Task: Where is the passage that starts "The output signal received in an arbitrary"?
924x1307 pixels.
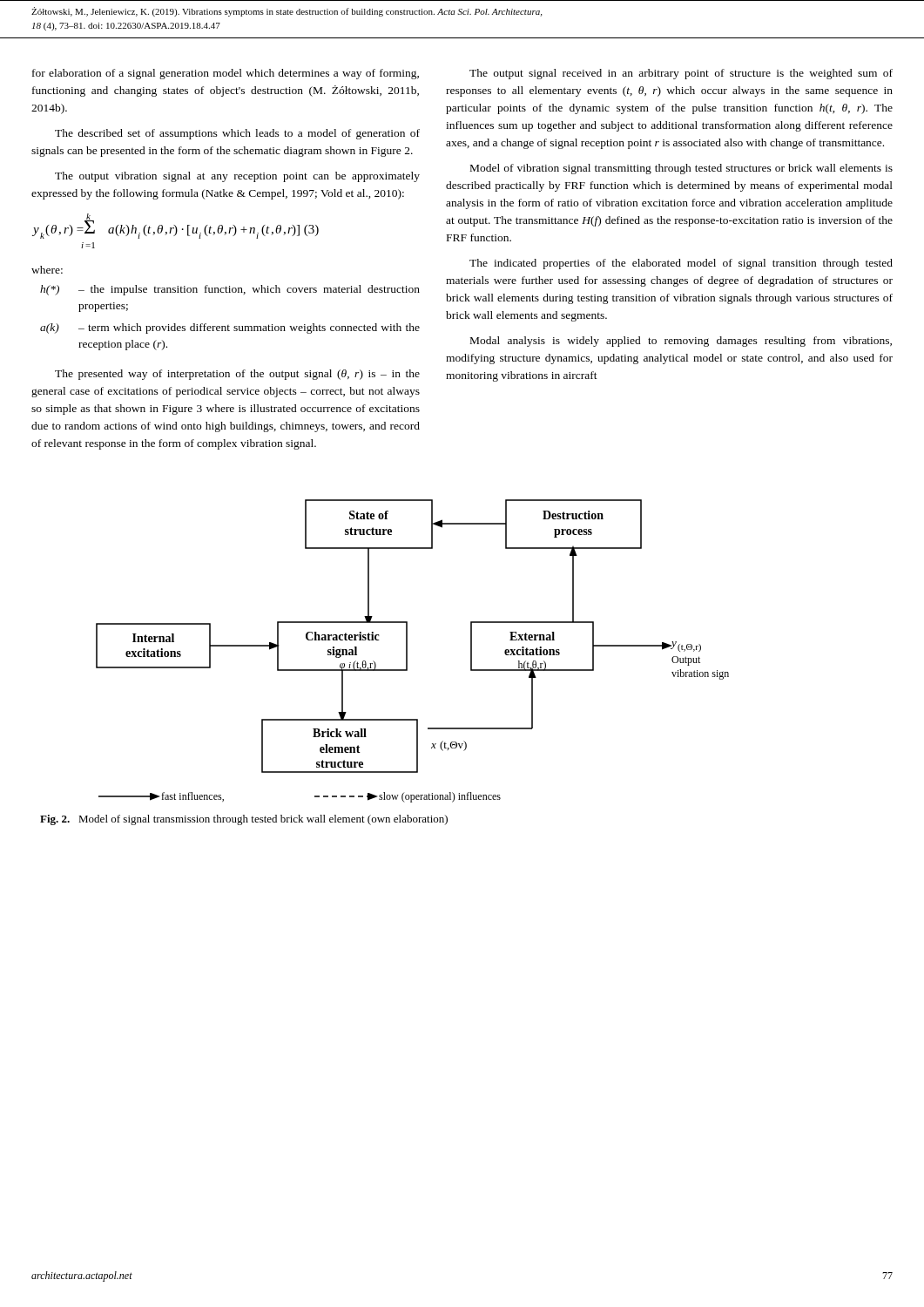Action: (x=669, y=108)
